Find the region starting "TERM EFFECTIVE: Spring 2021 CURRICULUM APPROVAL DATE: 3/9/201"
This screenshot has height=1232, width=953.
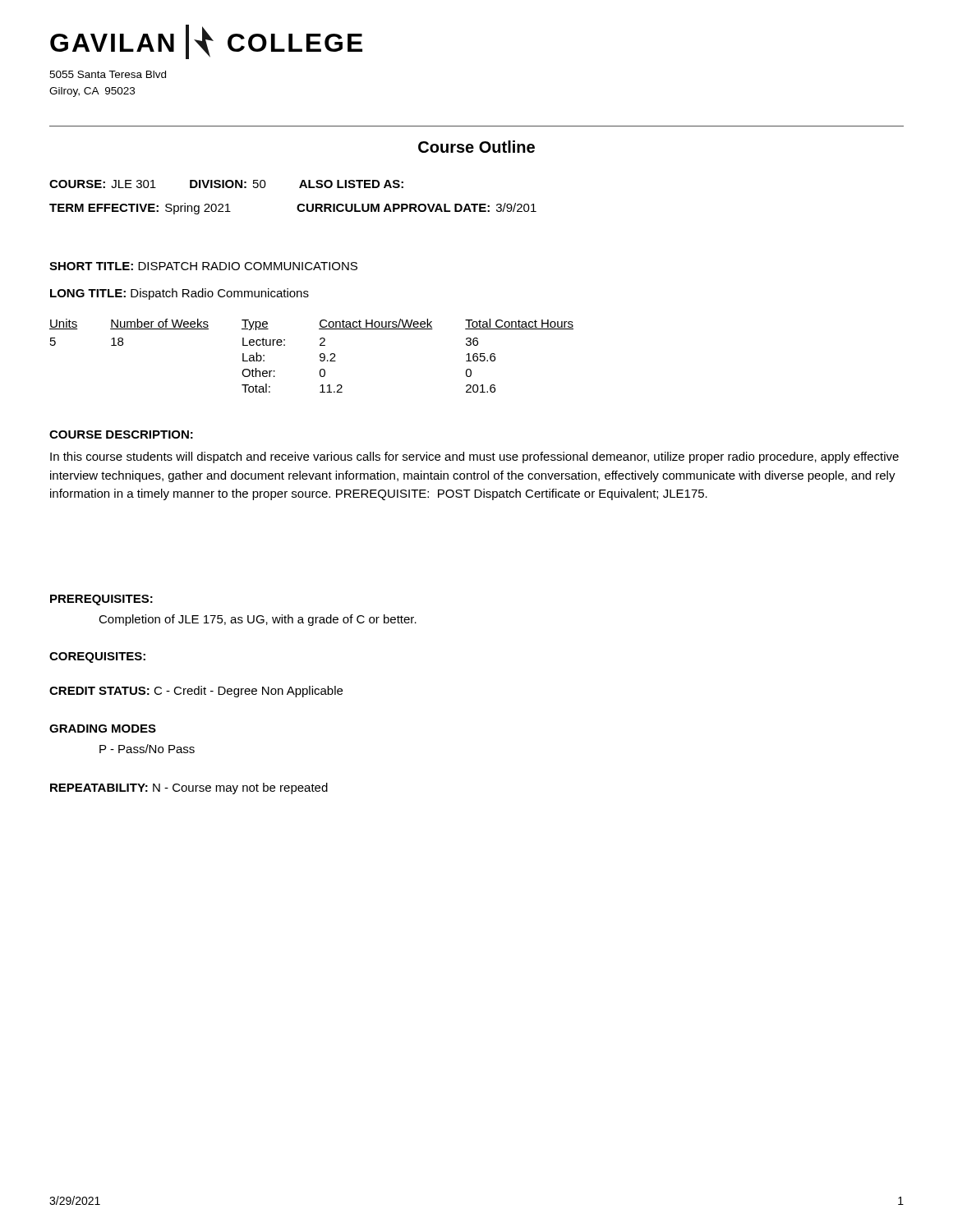tap(293, 207)
